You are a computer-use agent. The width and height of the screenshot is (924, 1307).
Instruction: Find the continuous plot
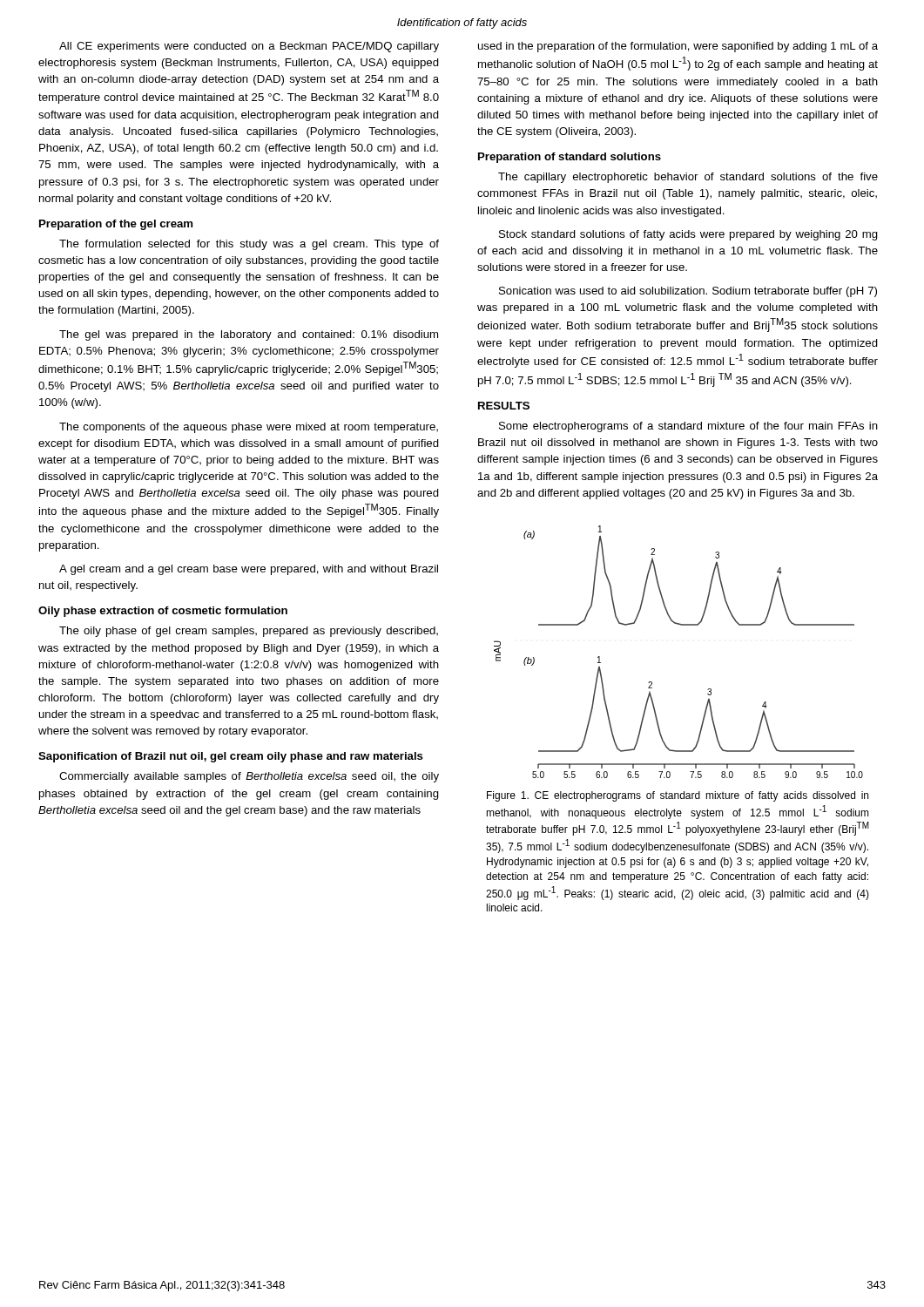(x=678, y=714)
